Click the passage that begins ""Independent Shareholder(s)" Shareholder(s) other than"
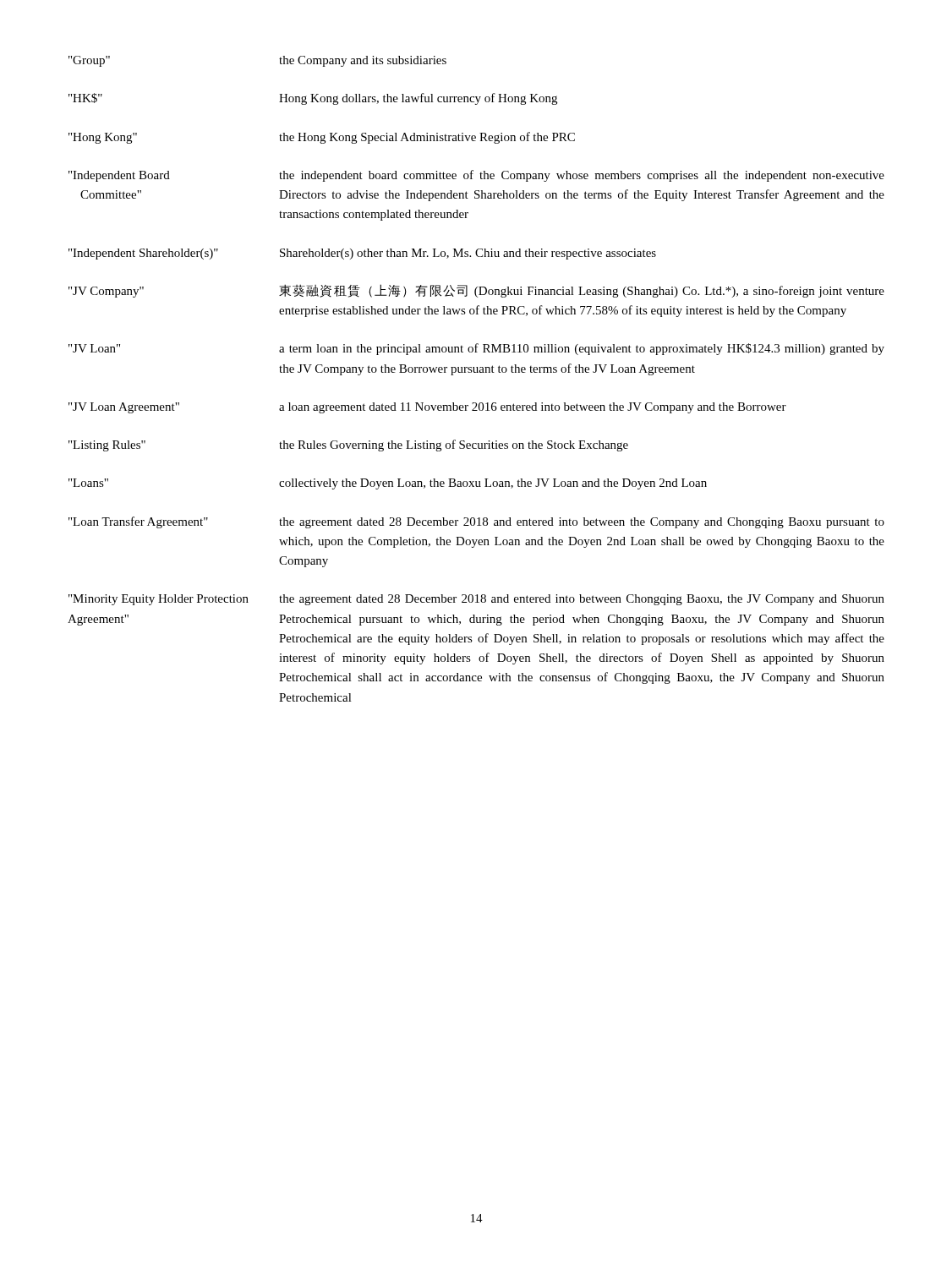Viewport: 952px width, 1268px height. (x=476, y=253)
